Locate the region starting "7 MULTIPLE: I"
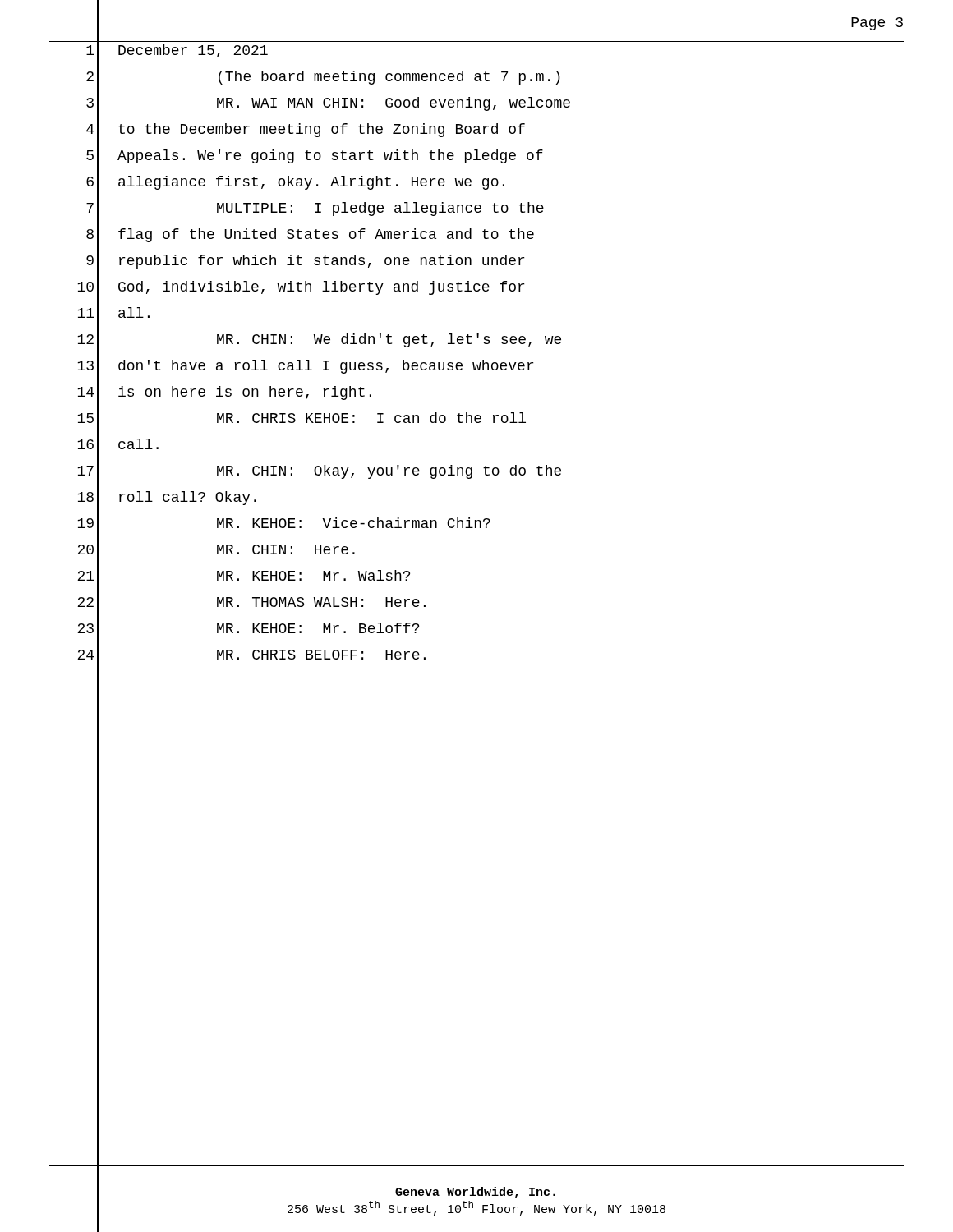Image resolution: width=953 pixels, height=1232 pixels. pyautogui.click(x=476, y=209)
